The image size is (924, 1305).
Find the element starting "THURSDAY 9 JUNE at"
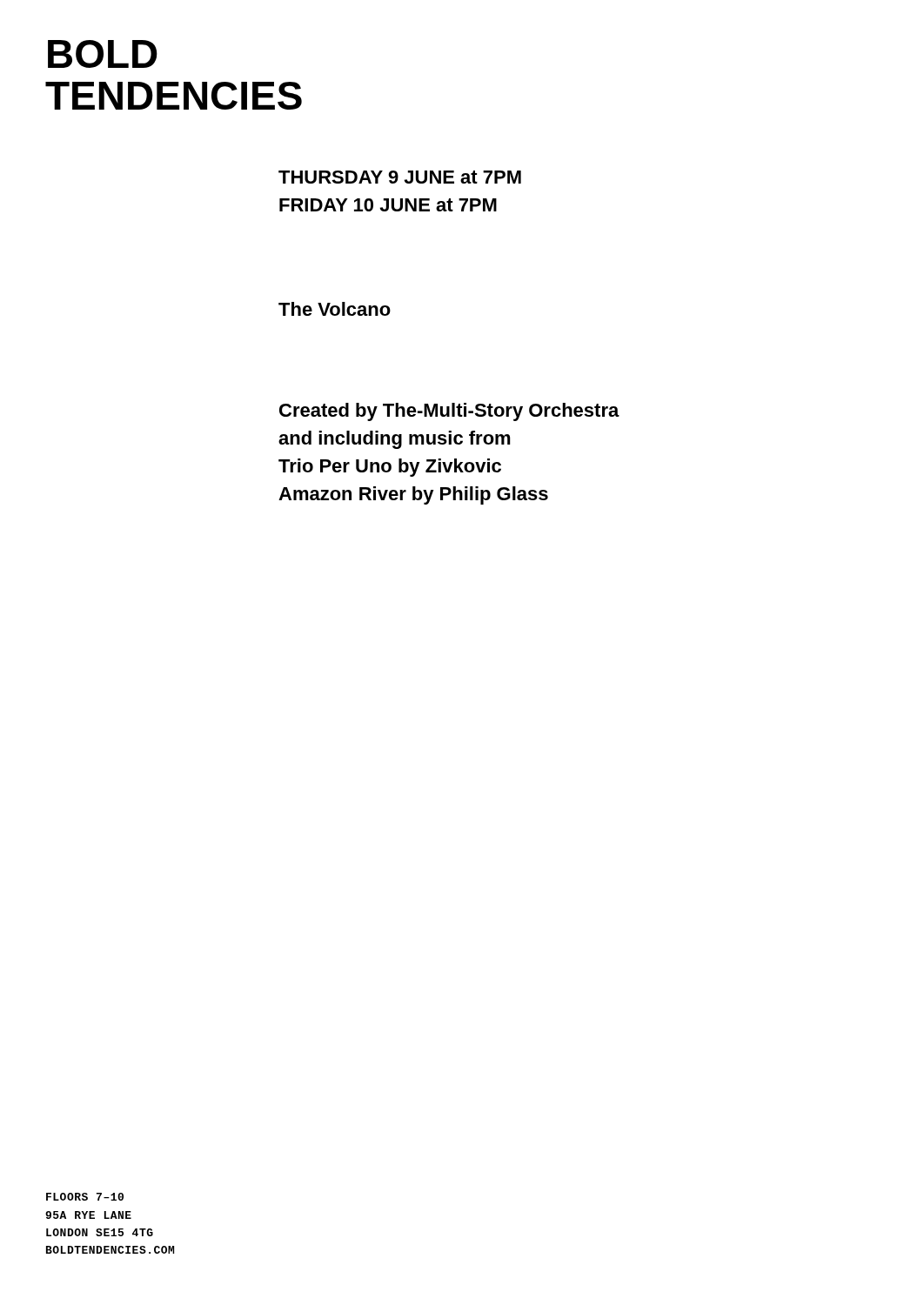(400, 191)
